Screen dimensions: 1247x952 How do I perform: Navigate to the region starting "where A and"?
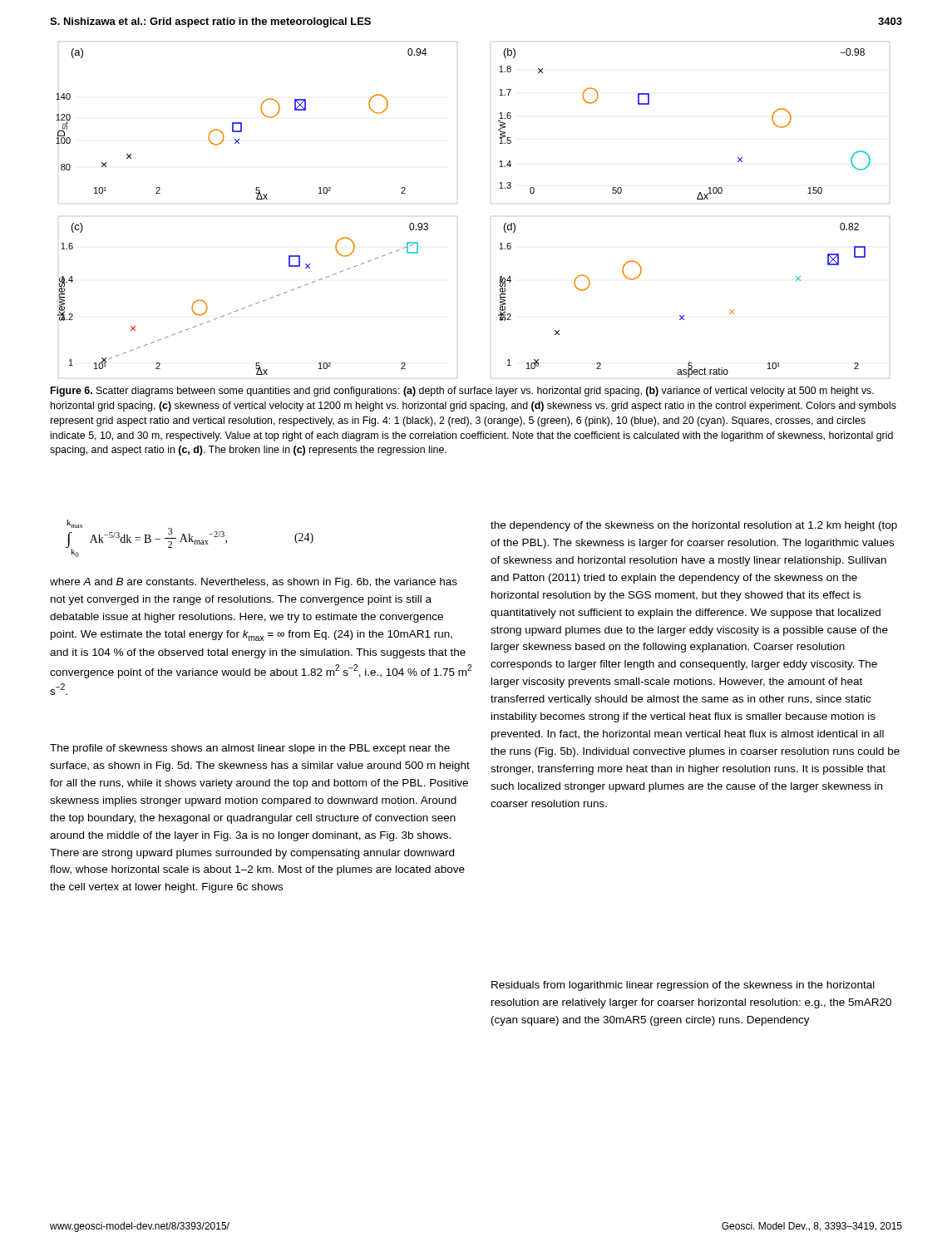261,636
